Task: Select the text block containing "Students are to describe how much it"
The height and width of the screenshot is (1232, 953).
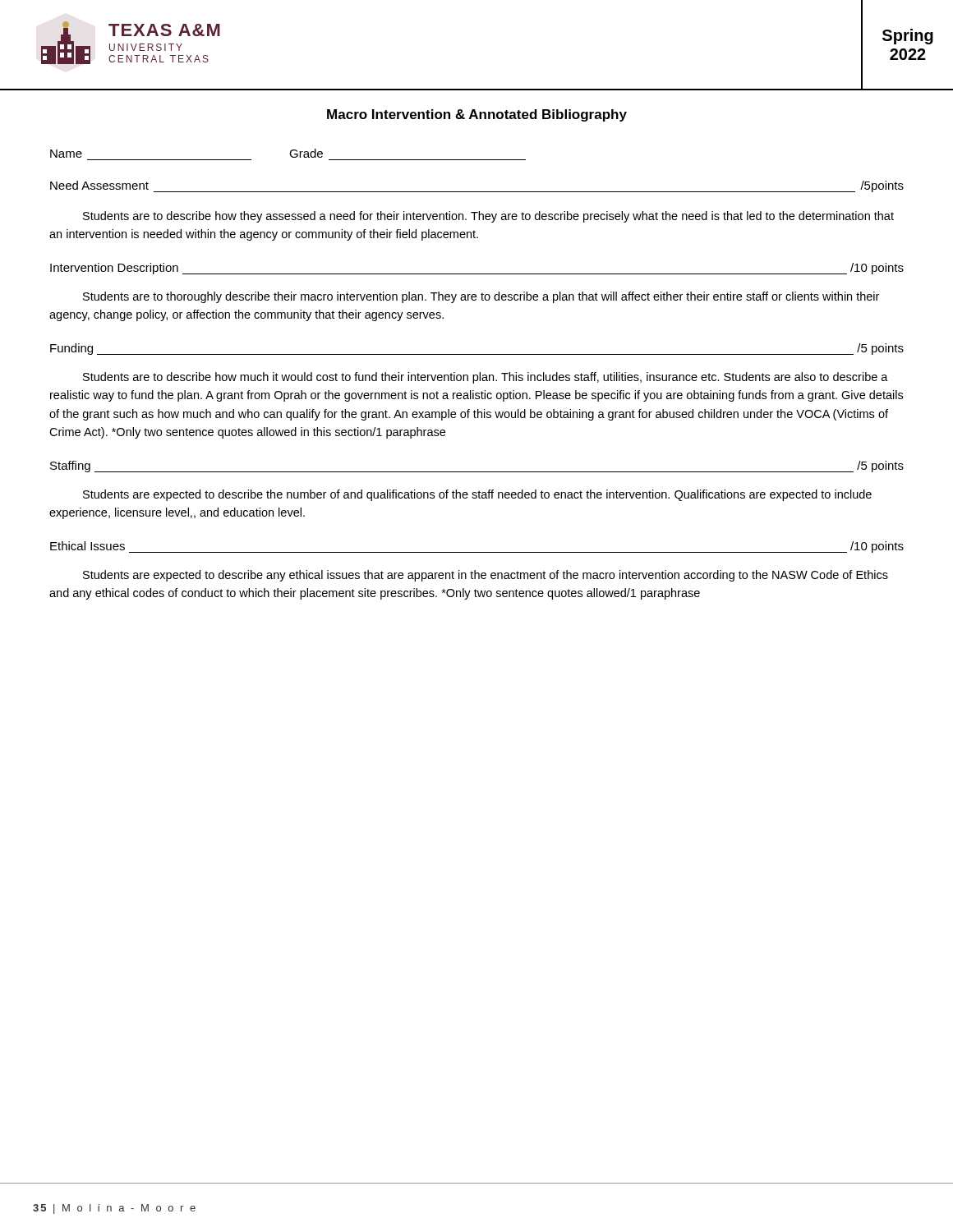Action: pyautogui.click(x=476, y=405)
